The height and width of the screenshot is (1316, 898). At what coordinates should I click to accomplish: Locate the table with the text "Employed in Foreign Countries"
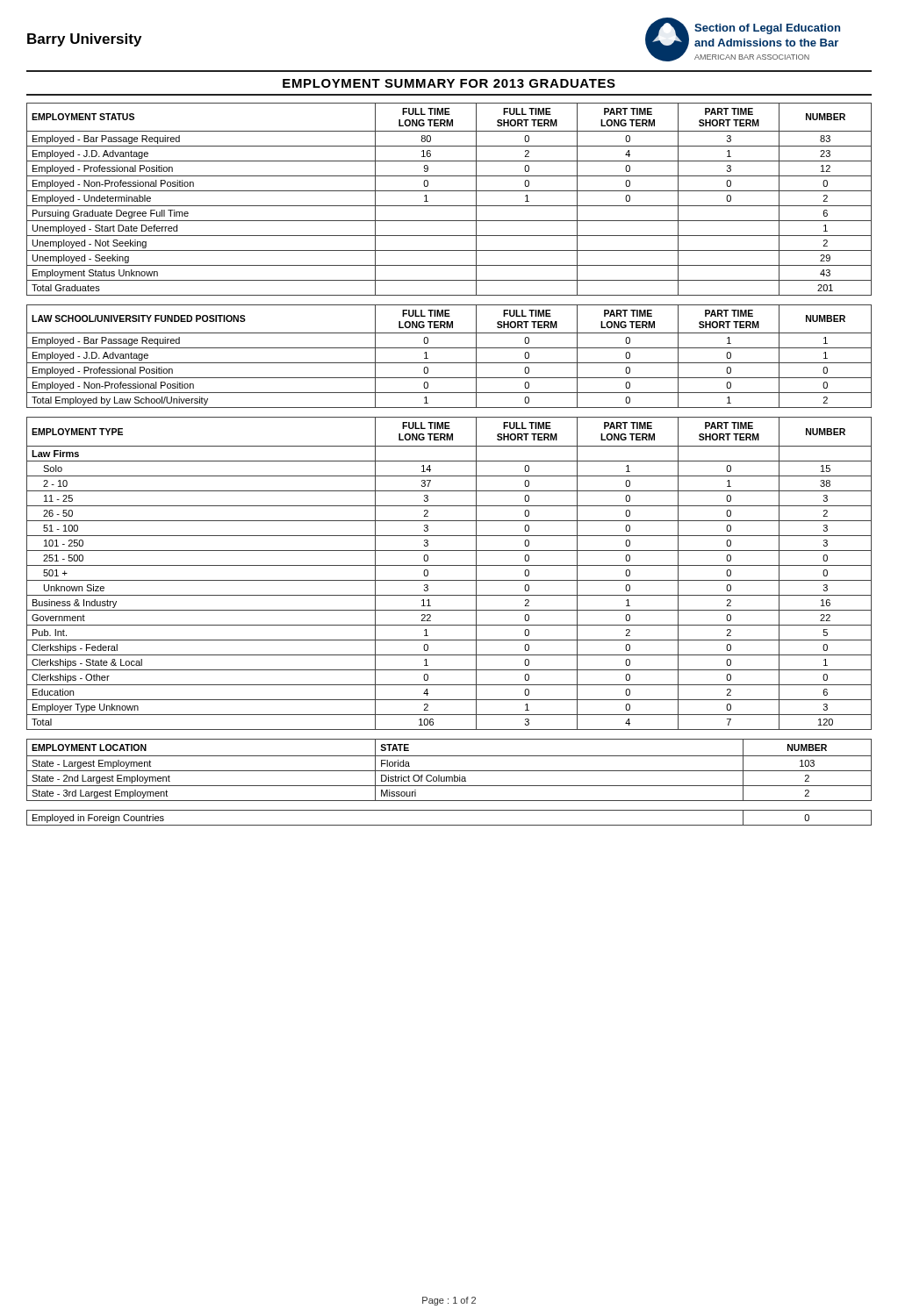point(449,818)
